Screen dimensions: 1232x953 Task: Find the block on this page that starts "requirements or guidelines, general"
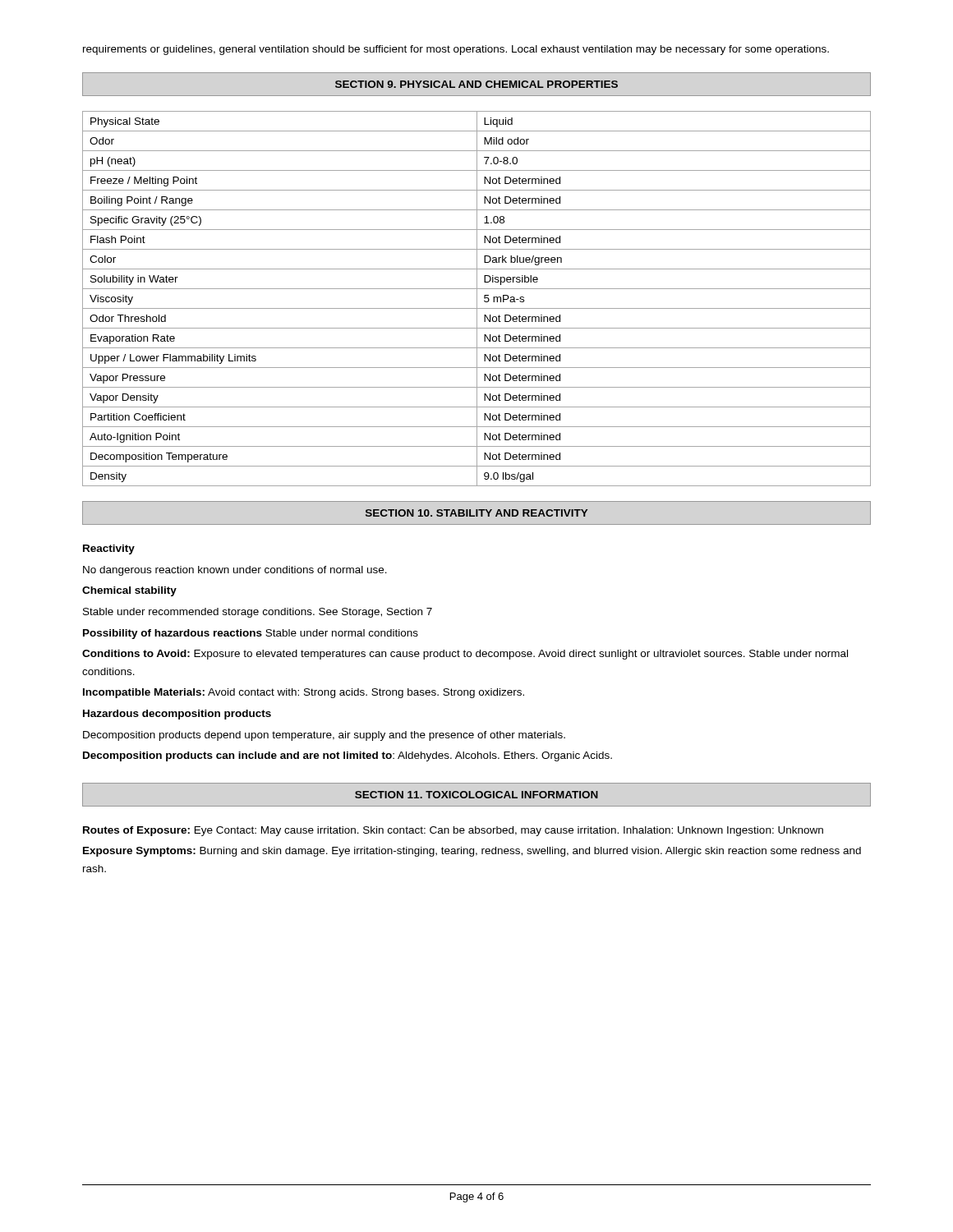click(x=456, y=49)
